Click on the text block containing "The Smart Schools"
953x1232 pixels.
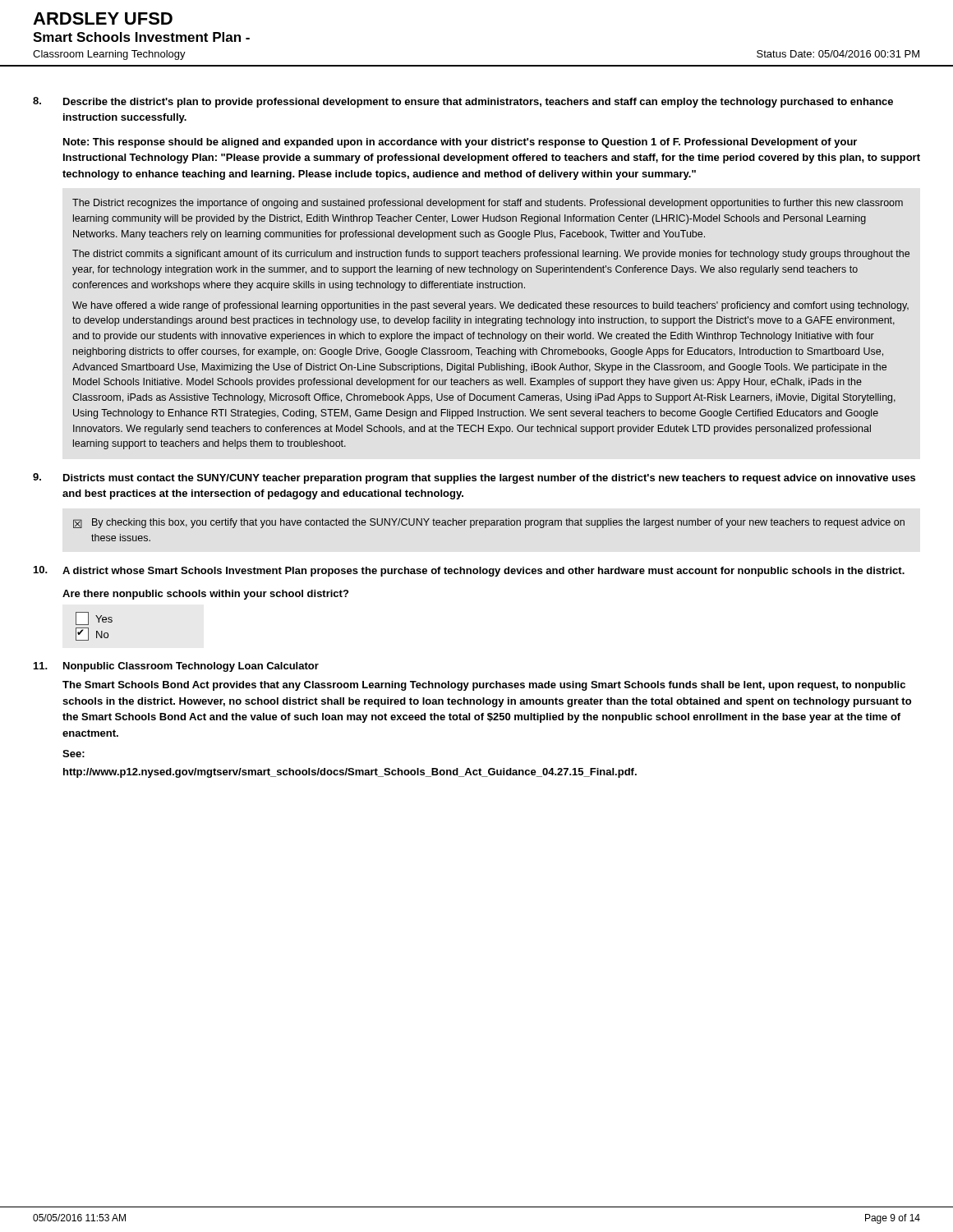click(x=491, y=728)
